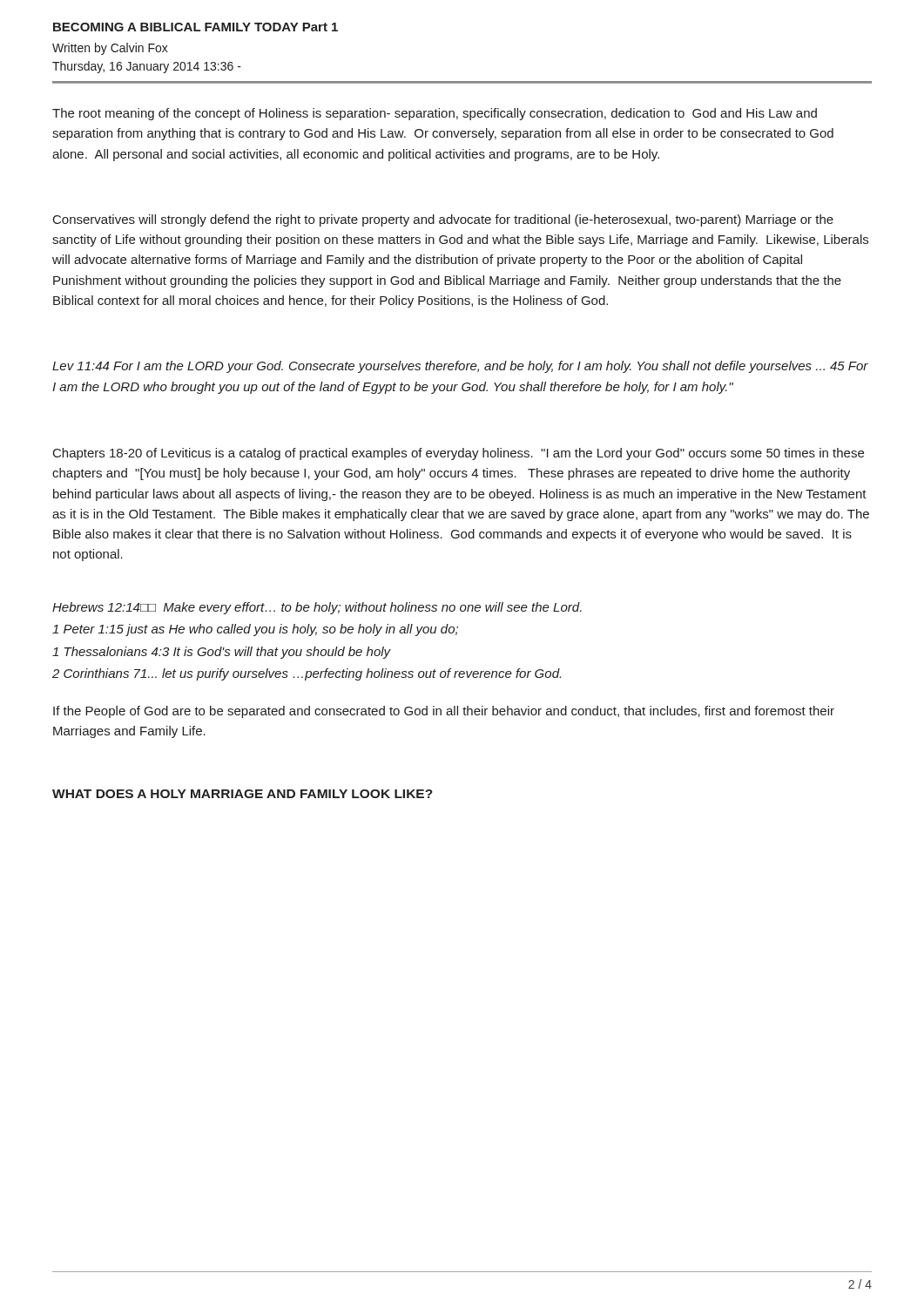Select the text block that says "If the People of God are to be"
Image resolution: width=924 pixels, height=1307 pixels.
coord(443,720)
